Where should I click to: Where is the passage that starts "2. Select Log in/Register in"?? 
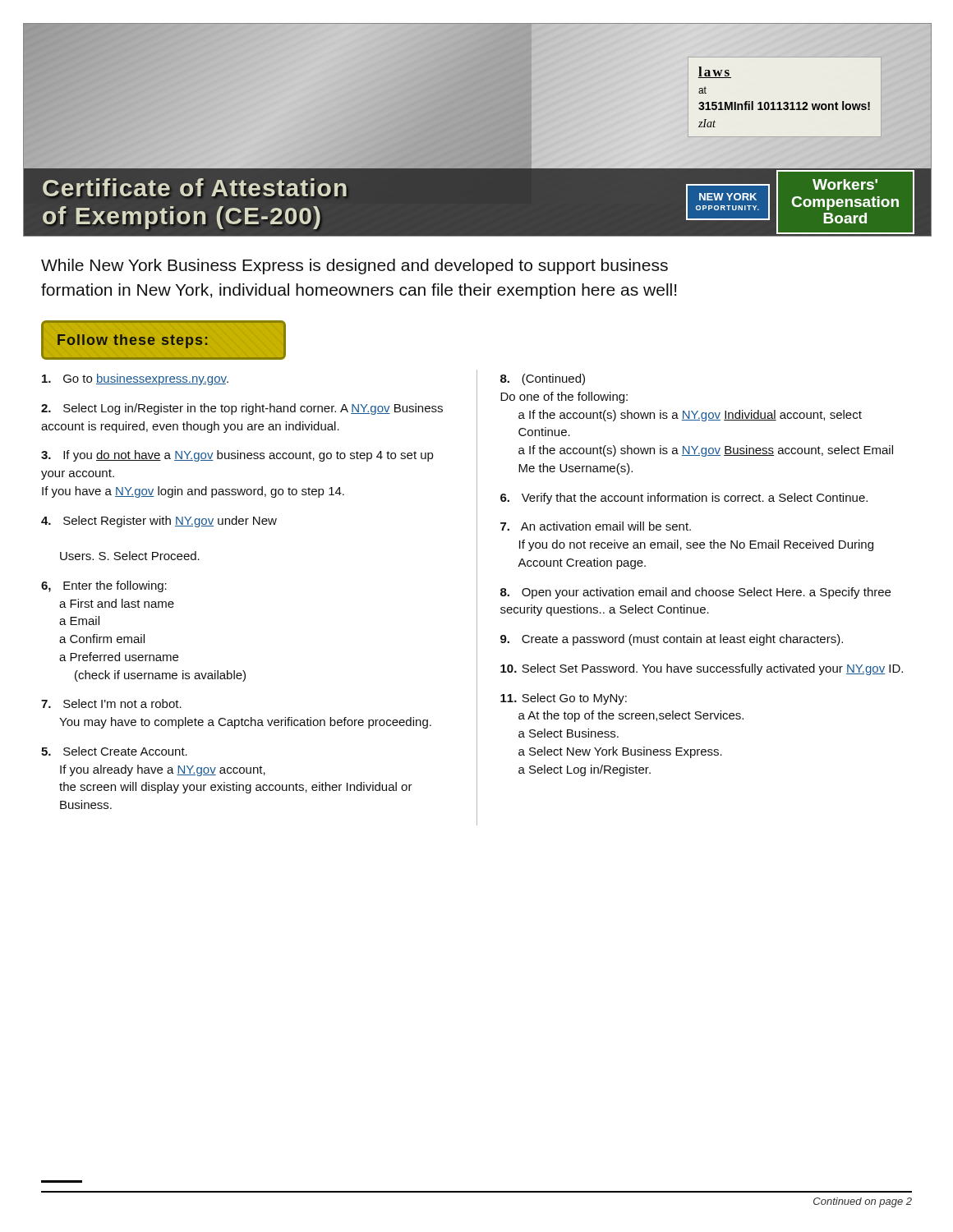[x=242, y=416]
